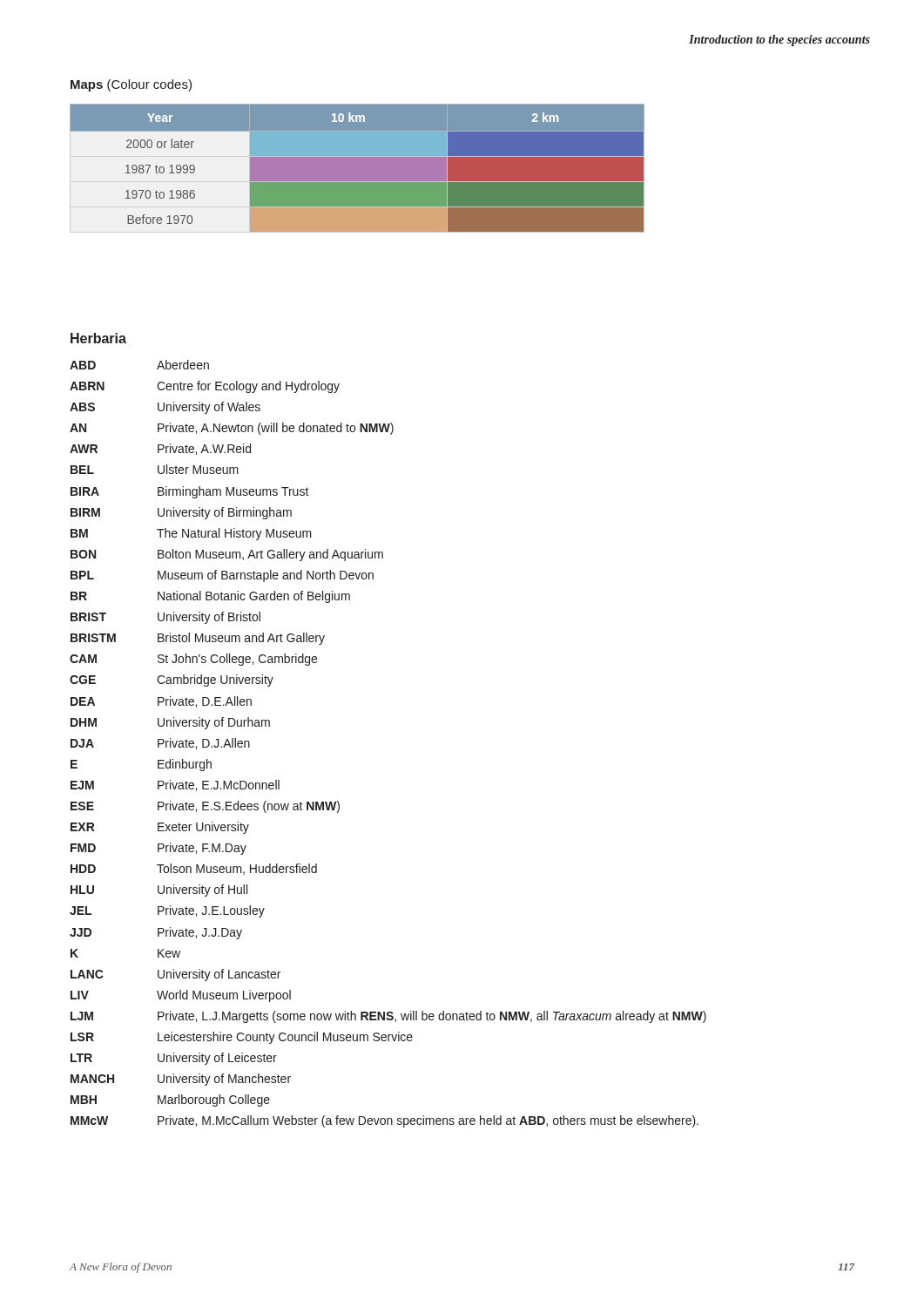This screenshot has width=924, height=1307.
Task: Click on the list item with the text "BMThe Natural History"
Action: tap(191, 534)
